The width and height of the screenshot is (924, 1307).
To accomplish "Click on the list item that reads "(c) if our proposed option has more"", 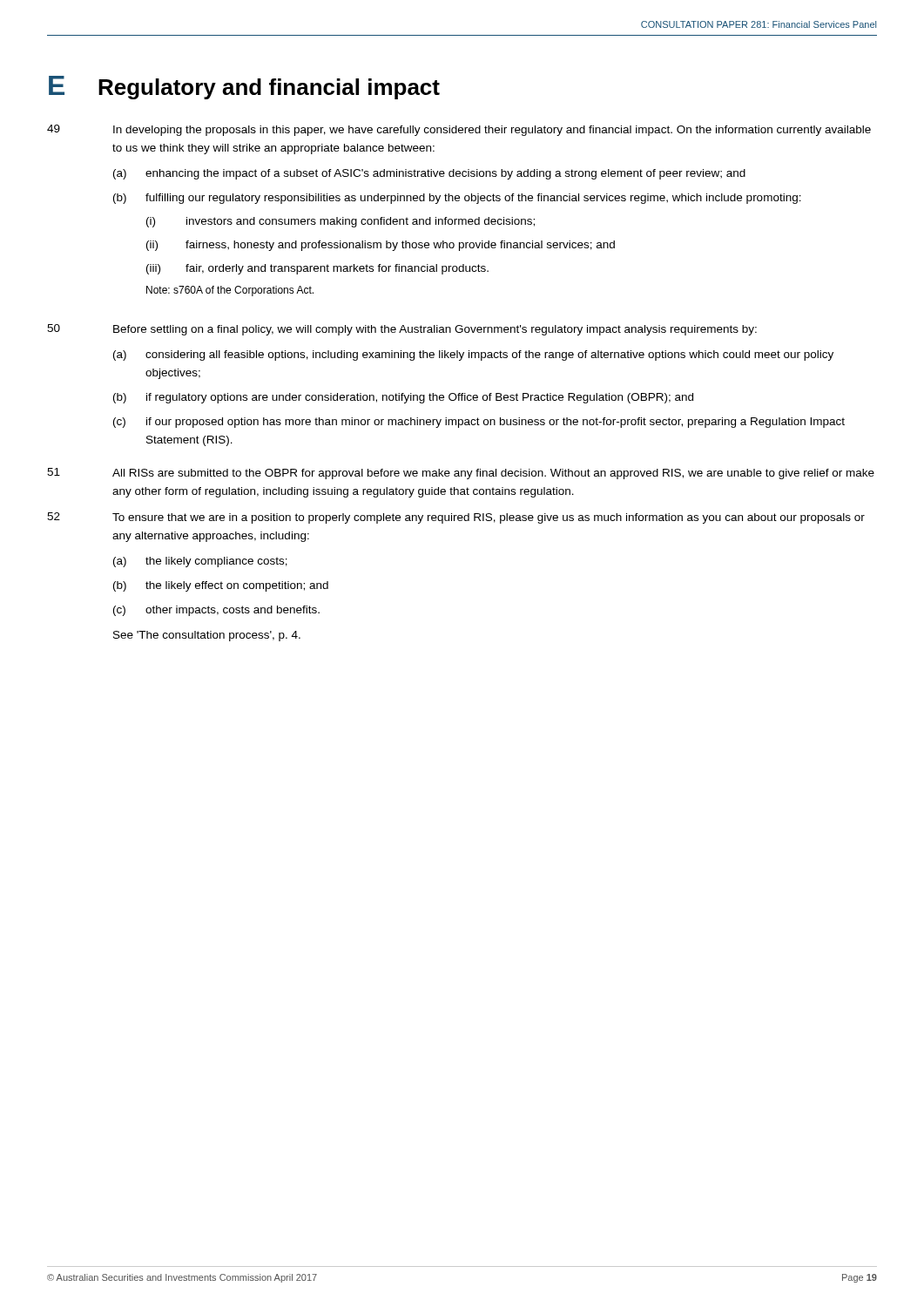I will point(495,431).
